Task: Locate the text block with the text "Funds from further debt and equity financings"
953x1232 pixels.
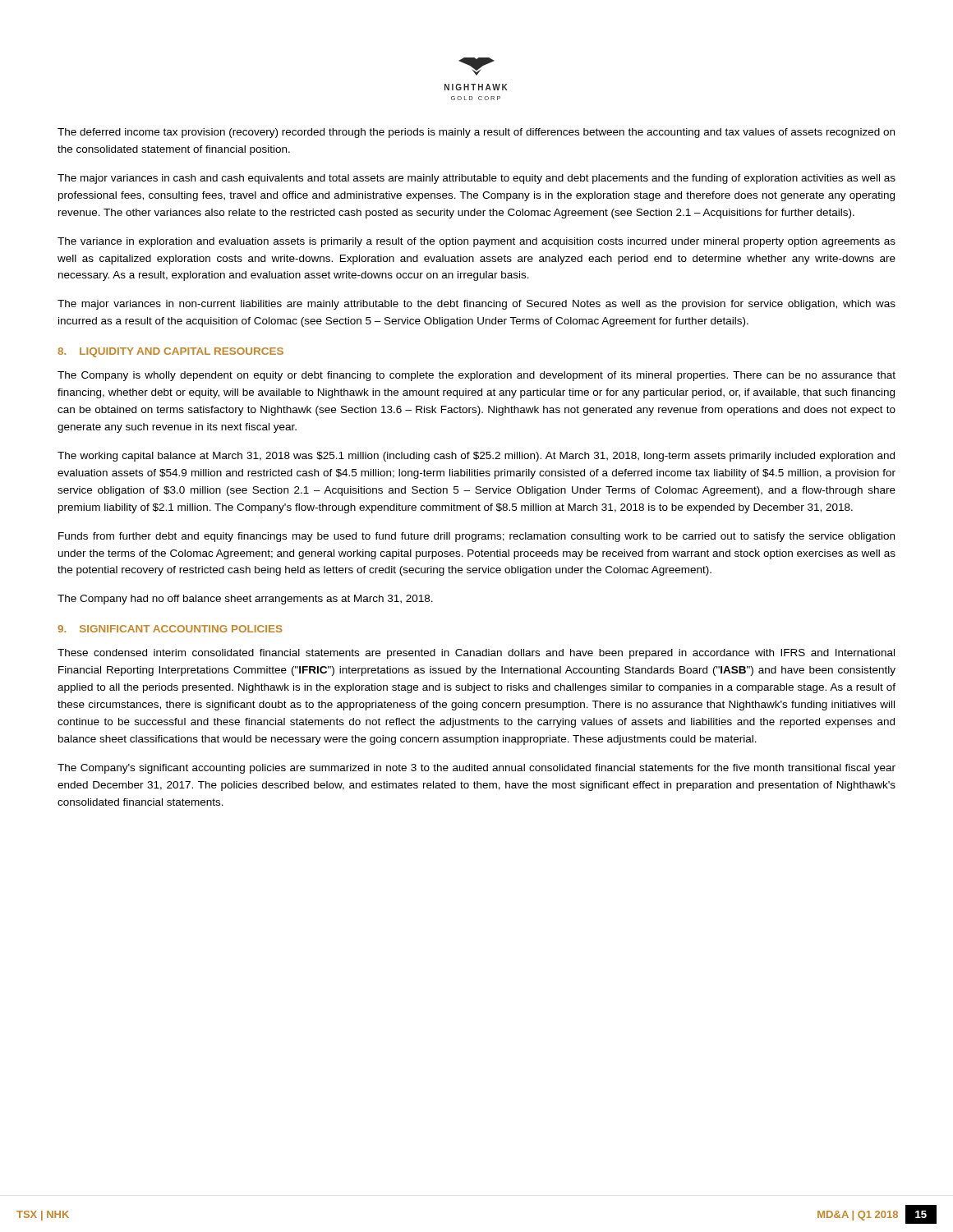Action: [476, 553]
